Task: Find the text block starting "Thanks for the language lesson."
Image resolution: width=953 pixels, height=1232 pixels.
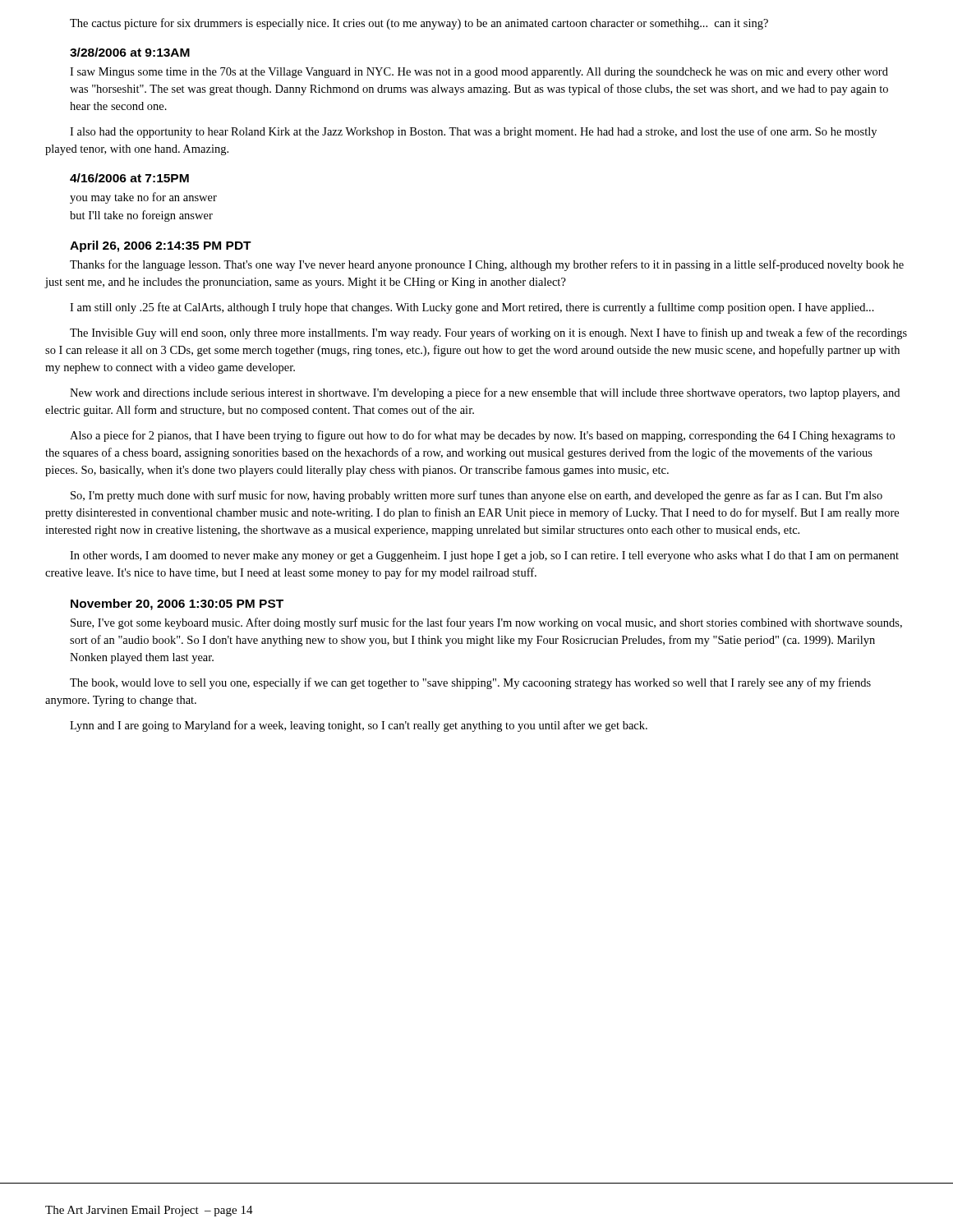Action: [475, 273]
